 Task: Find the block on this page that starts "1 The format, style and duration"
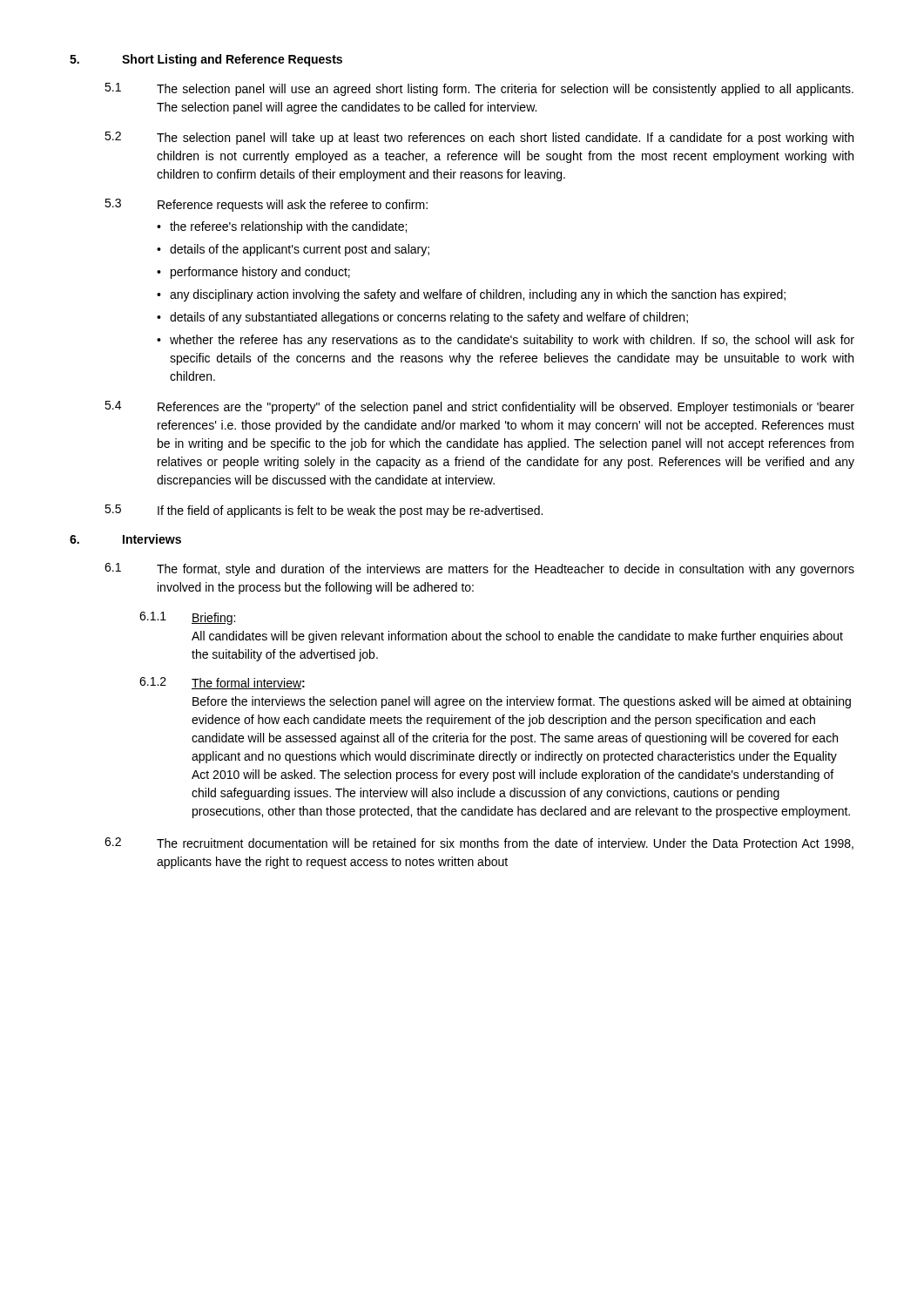click(462, 579)
